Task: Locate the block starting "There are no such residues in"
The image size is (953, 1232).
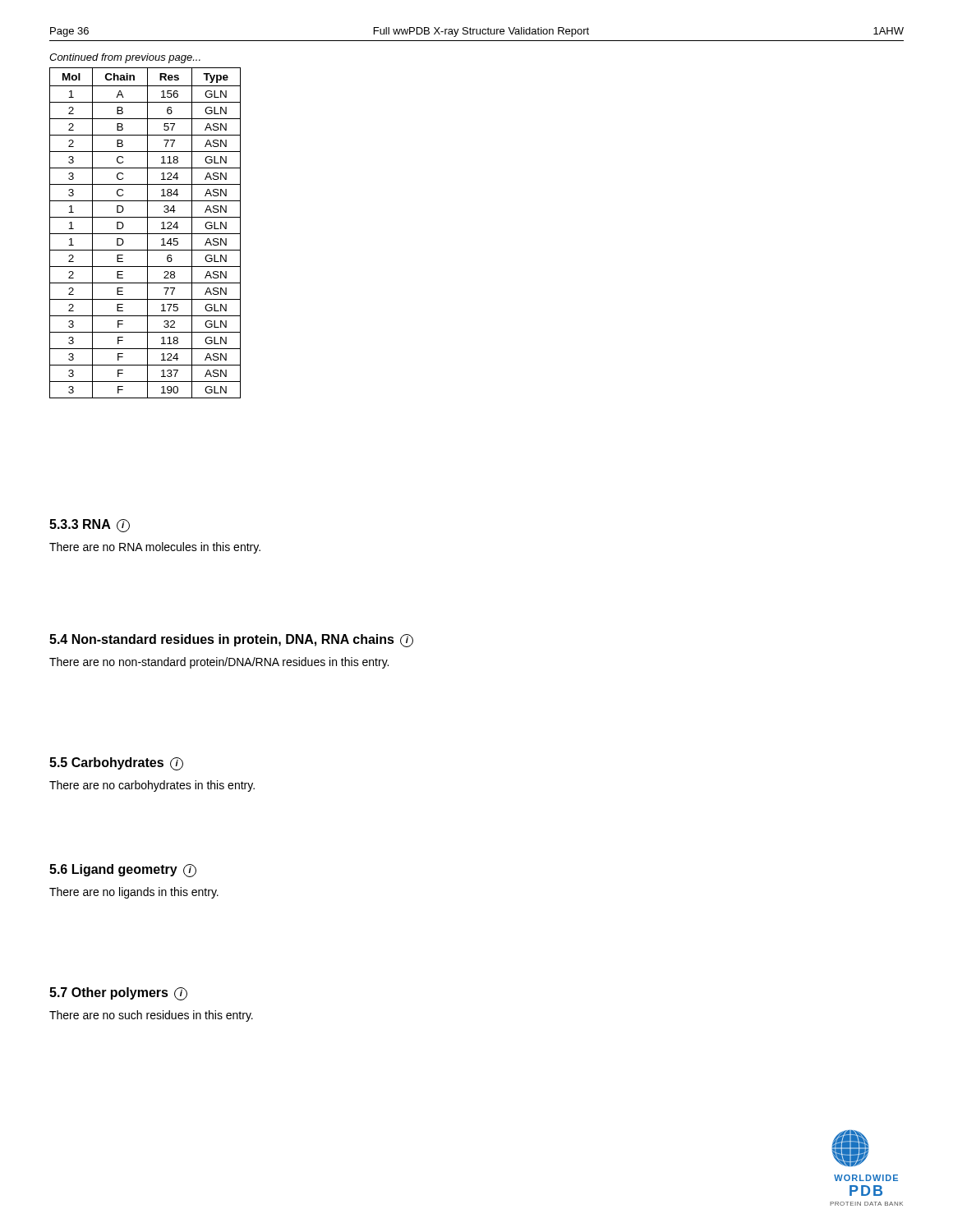Action: click(x=151, y=1015)
